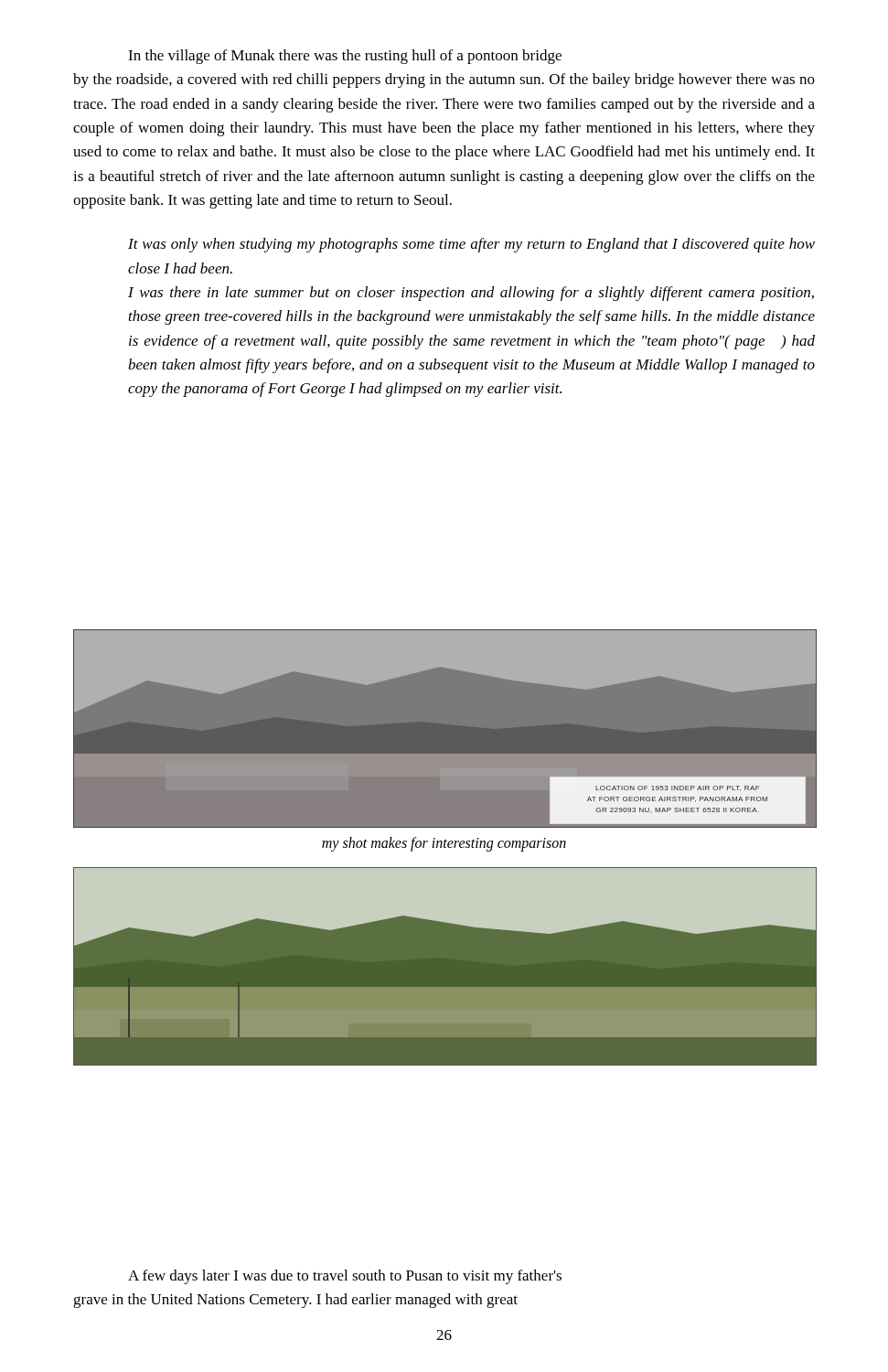The image size is (888, 1372).
Task: Click on the text block containing "A few days later I"
Action: click(x=444, y=1286)
